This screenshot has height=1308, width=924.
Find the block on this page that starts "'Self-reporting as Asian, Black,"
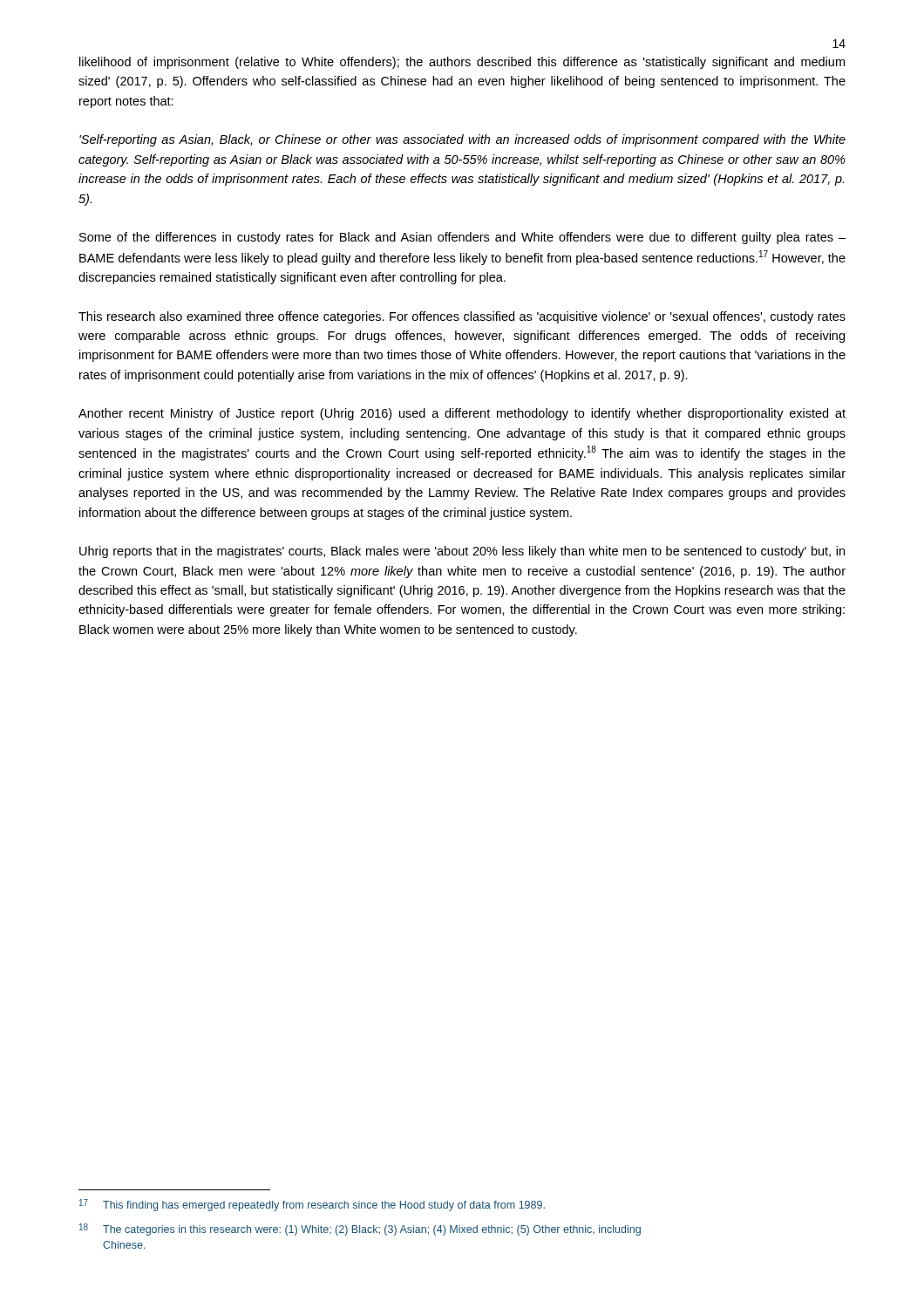click(462, 169)
